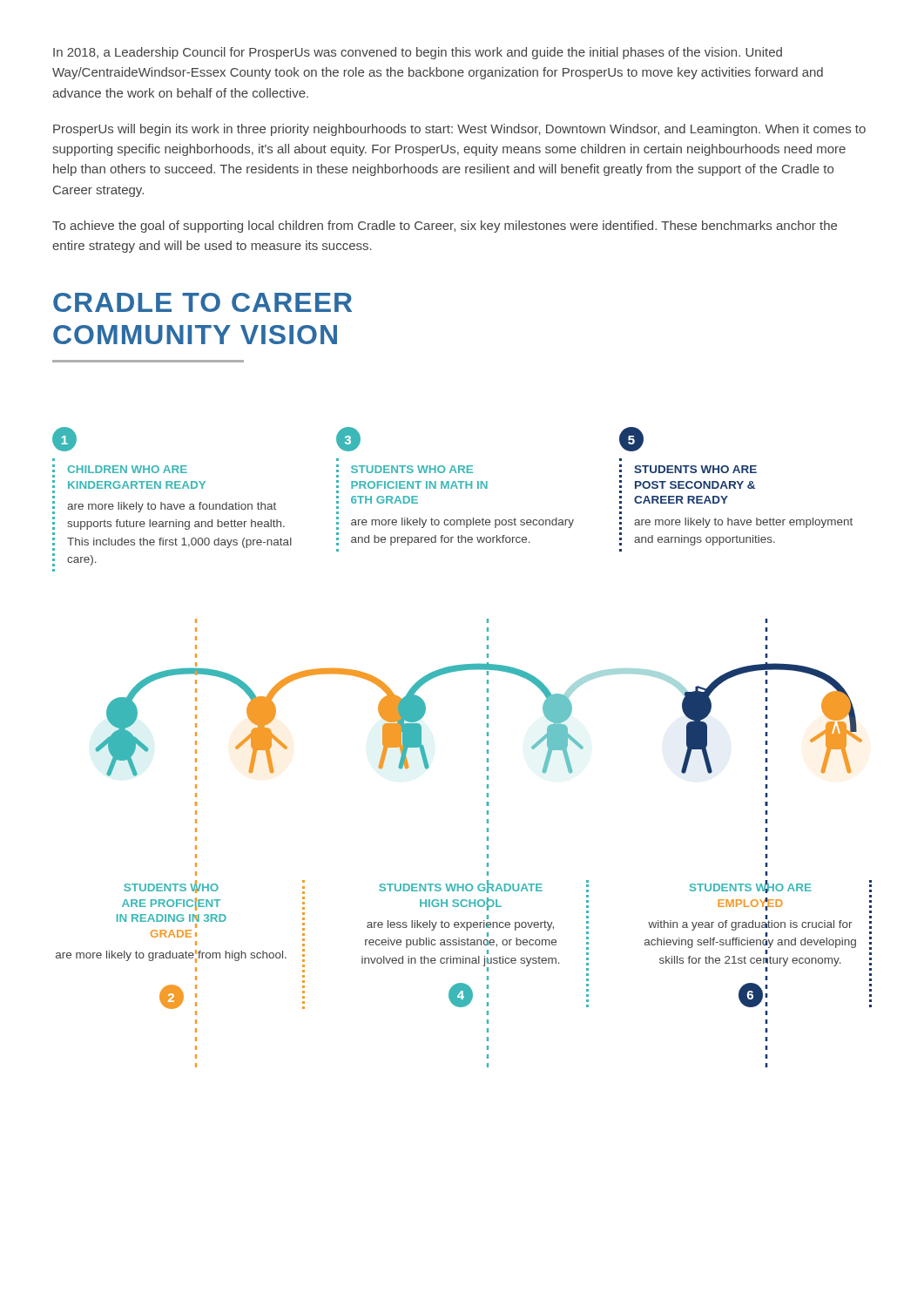Point to the block beginning "To achieve the goal of supporting local children"
The height and width of the screenshot is (1307, 924).
click(445, 235)
